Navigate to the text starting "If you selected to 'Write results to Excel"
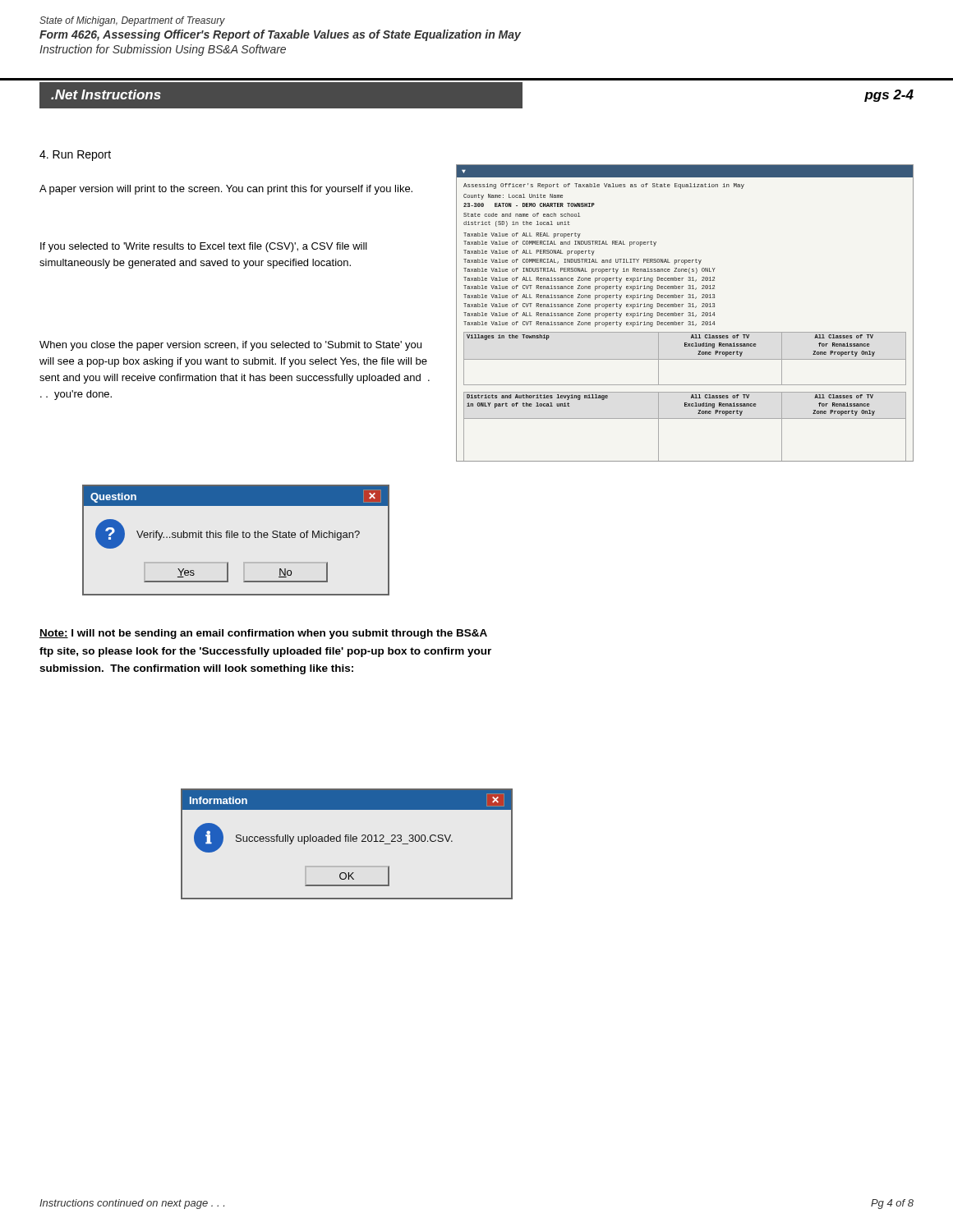This screenshot has height=1232, width=953. coord(203,254)
